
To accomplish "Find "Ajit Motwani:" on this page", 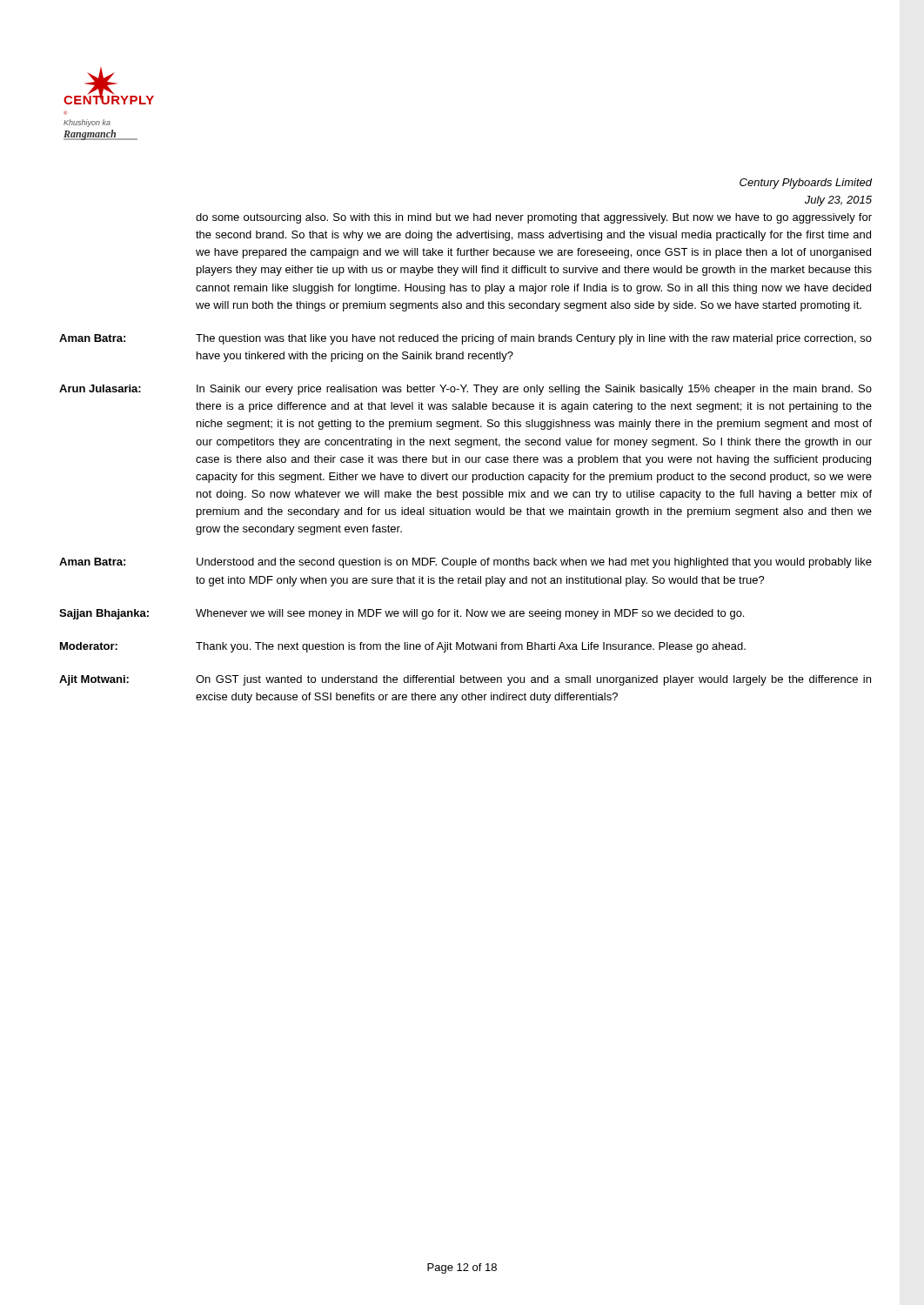I will click(94, 679).
